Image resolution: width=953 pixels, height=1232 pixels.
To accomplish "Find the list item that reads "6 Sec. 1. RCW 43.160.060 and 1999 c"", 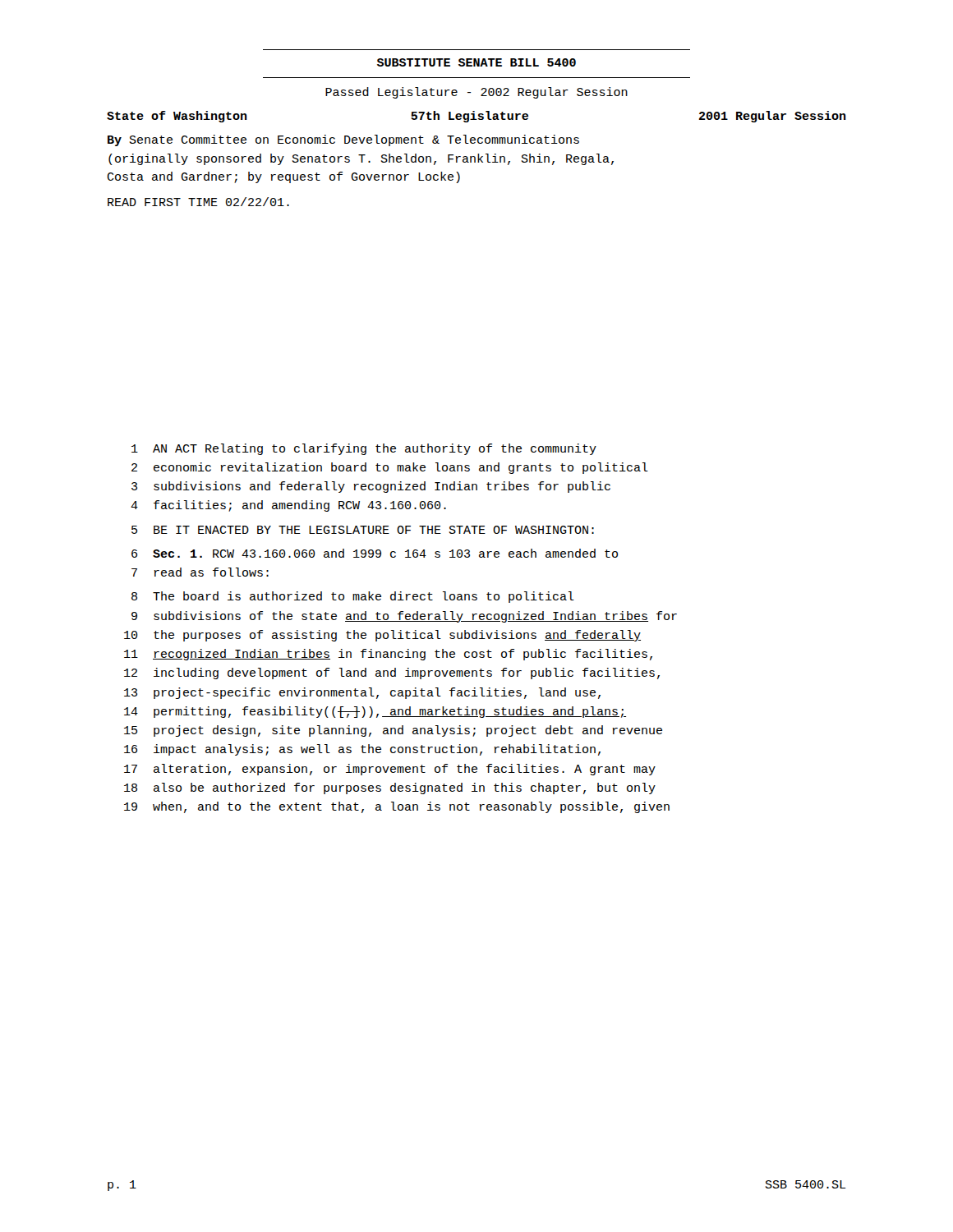I will click(476, 555).
